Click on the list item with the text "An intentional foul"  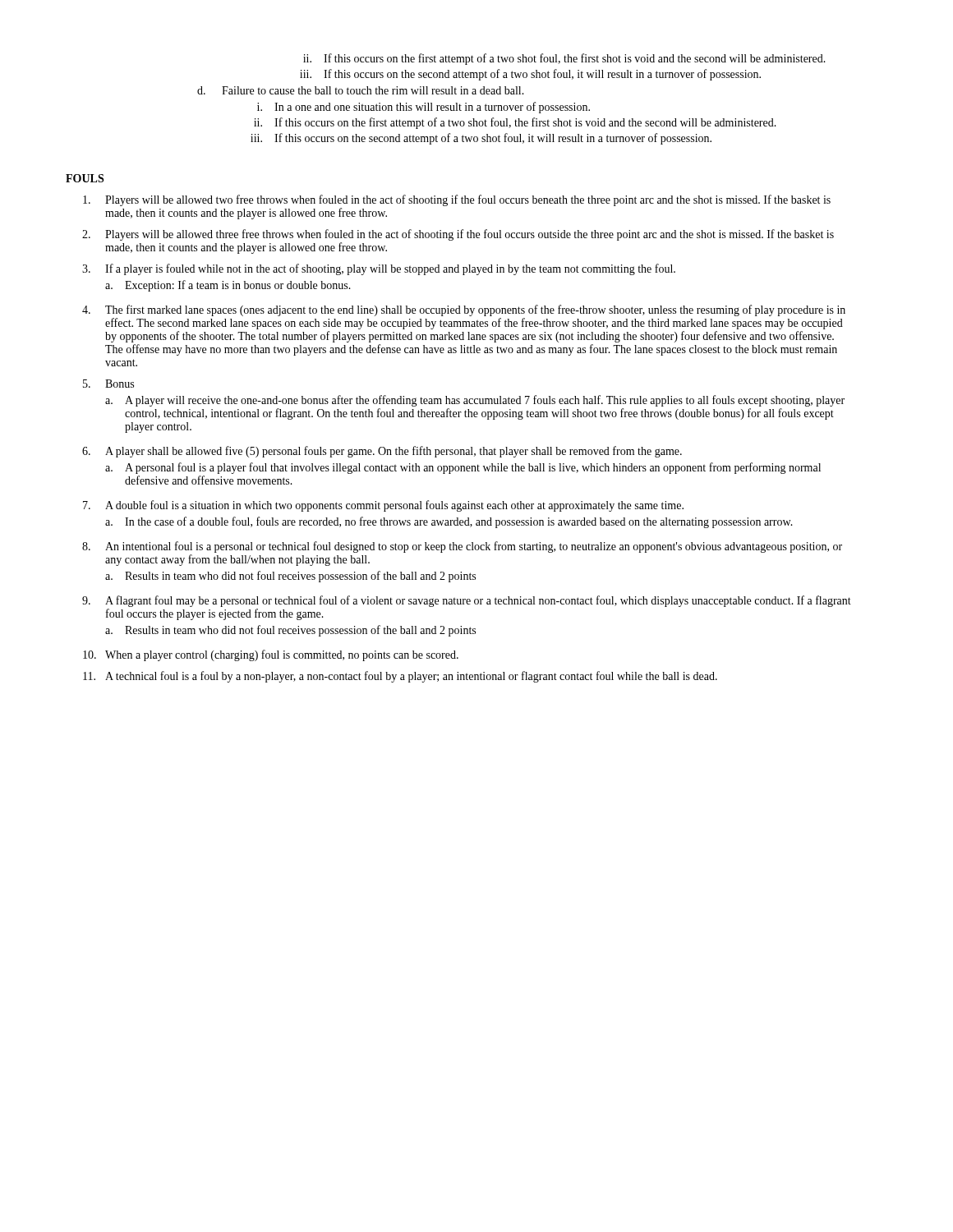tap(474, 547)
